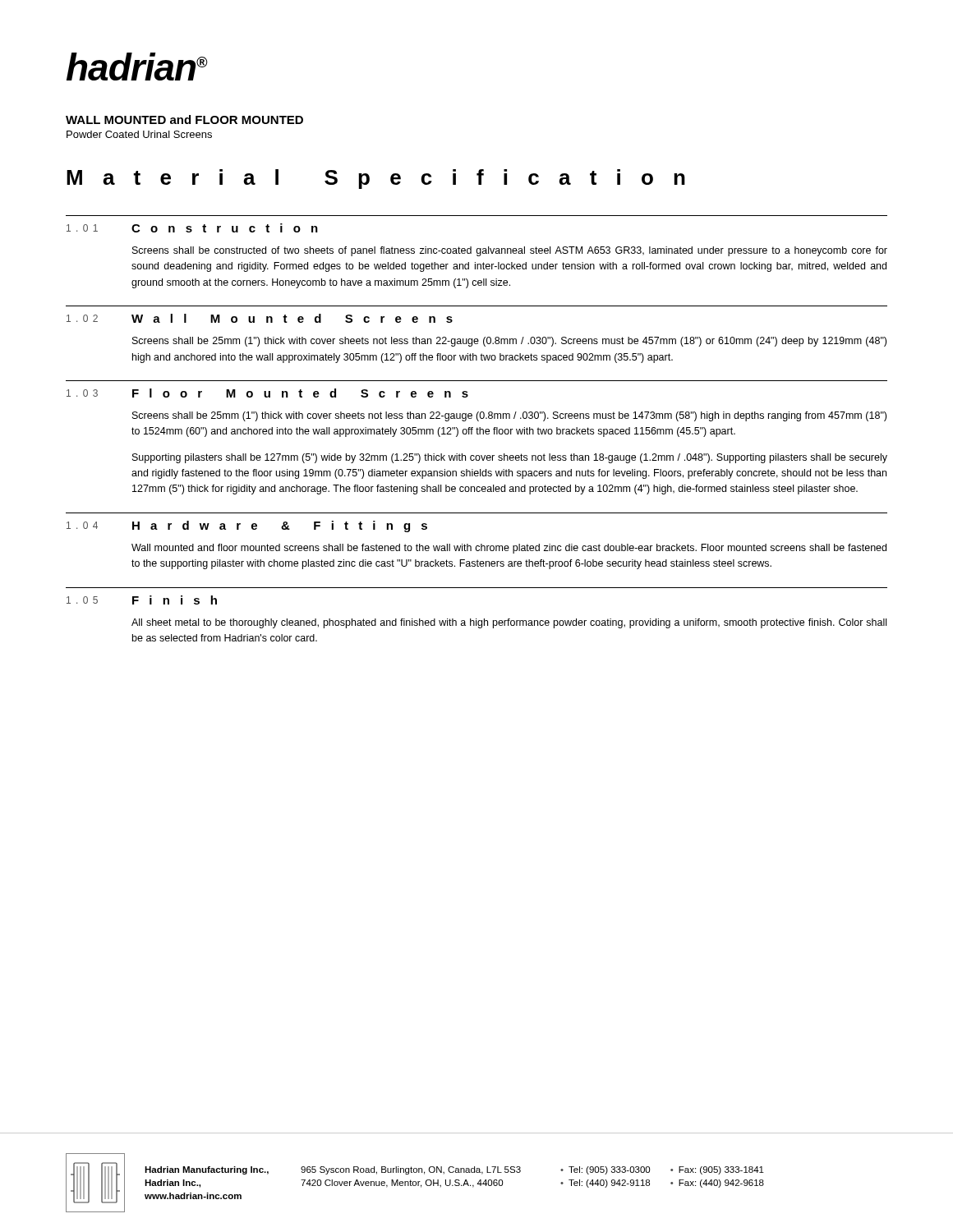This screenshot has width=953, height=1232.
Task: Find the section header with the text "1 . 0 5"
Action: coord(142,600)
